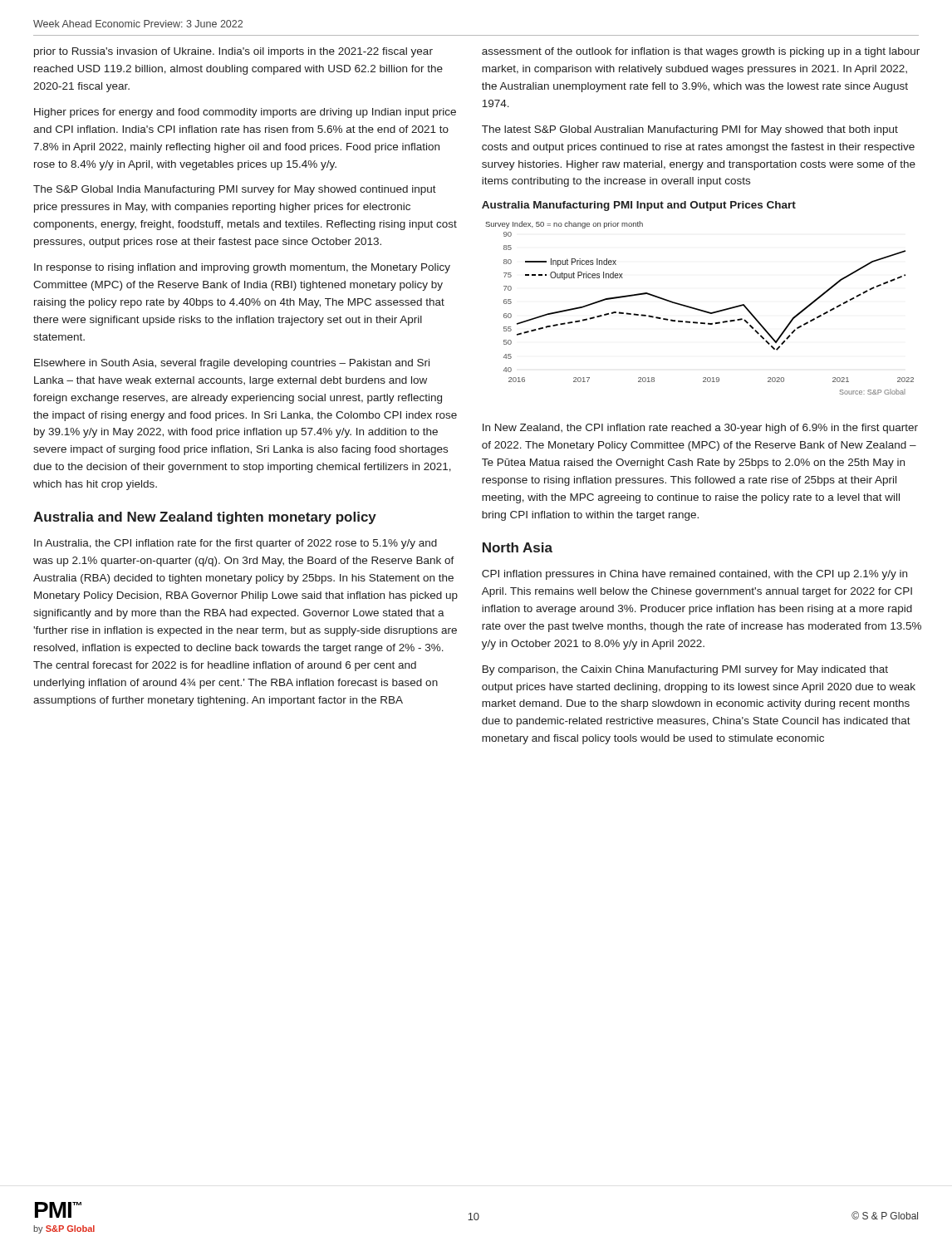Locate the text starting "Higher prices for energy and food commodity imports"
This screenshot has height=1246, width=952.
[246, 138]
